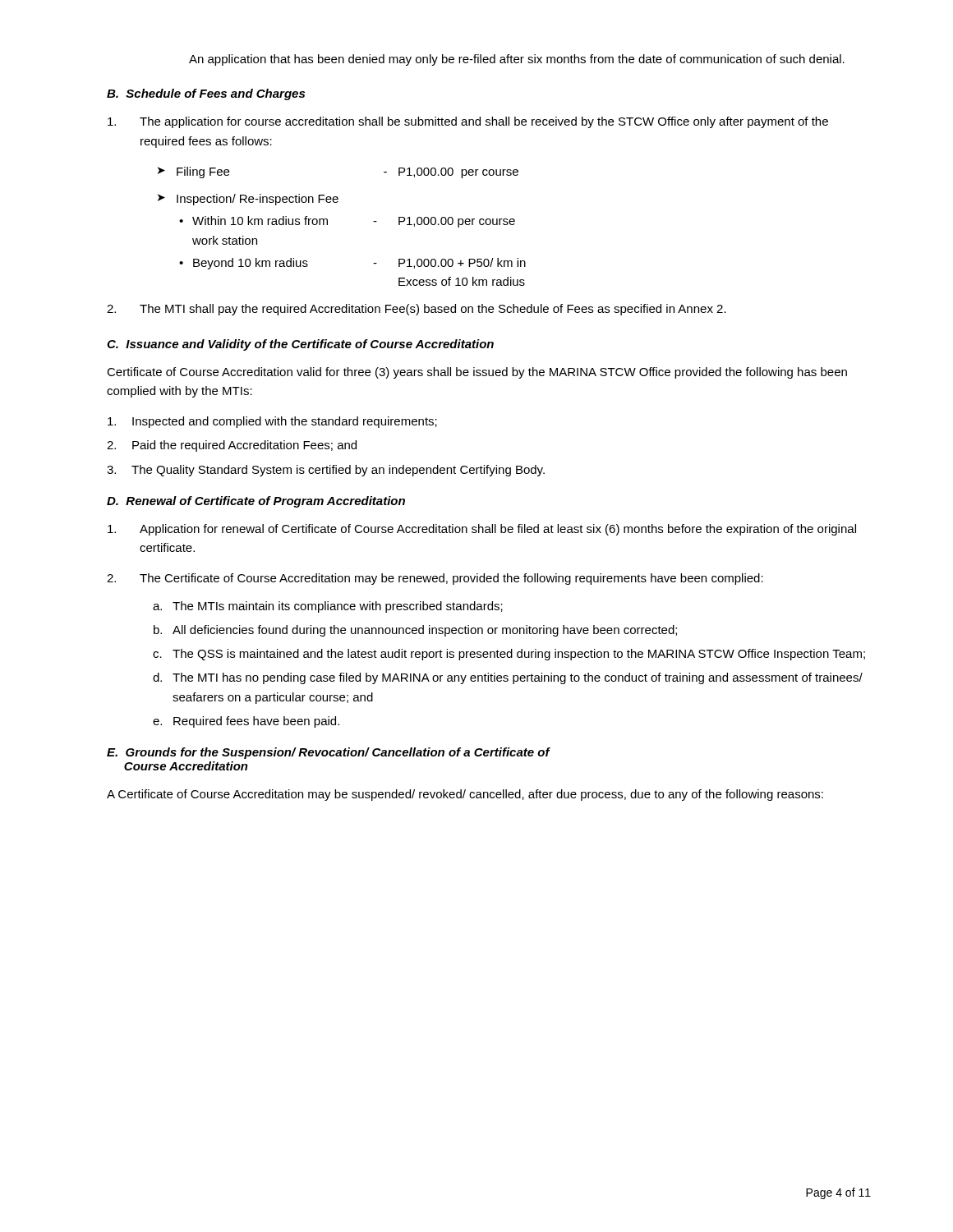The image size is (953, 1232).
Task: Find the block on this page that starts "Inspected and complied with the standard"
Action: (x=272, y=421)
